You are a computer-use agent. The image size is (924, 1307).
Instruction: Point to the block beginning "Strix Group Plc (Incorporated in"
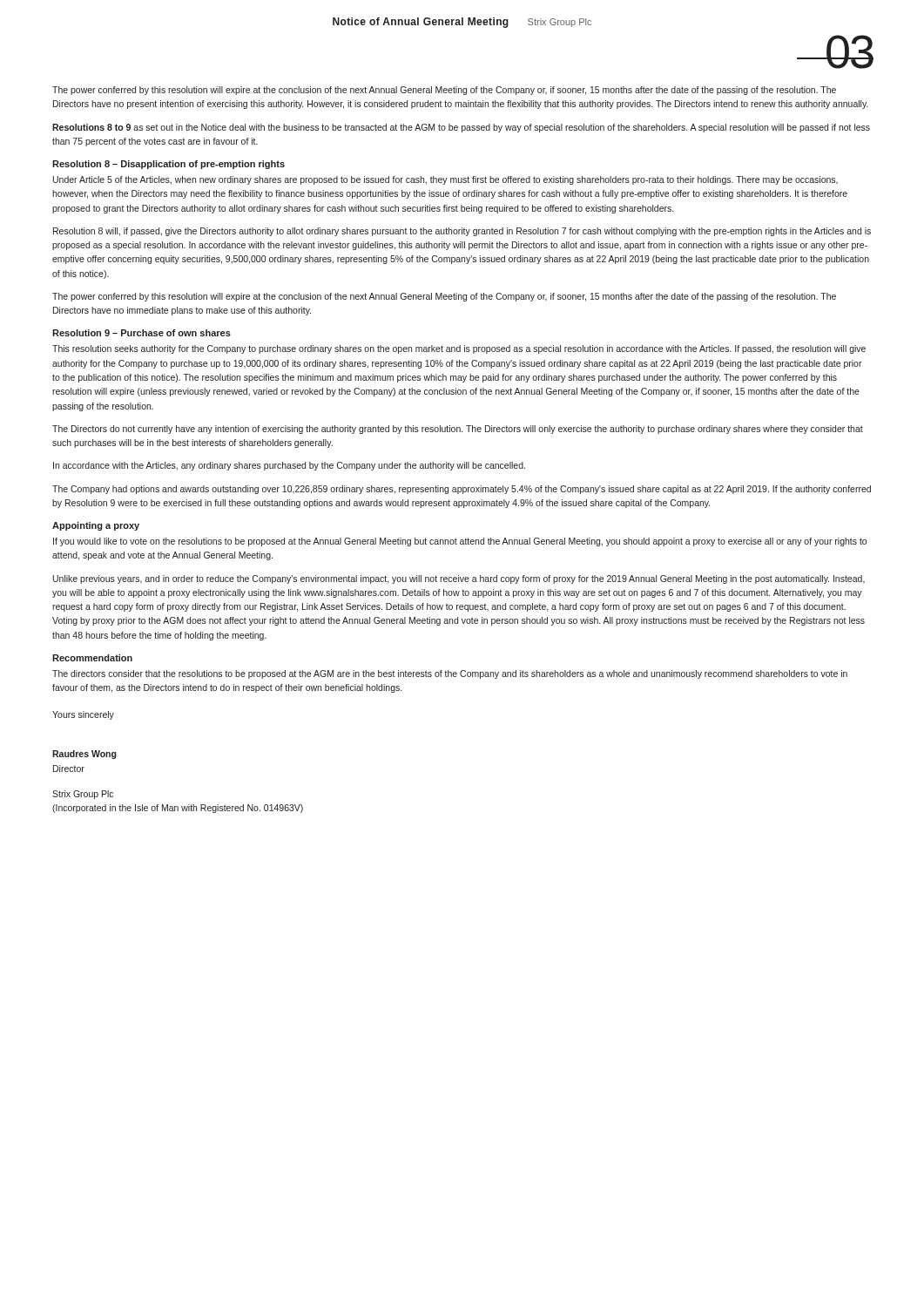click(x=178, y=801)
